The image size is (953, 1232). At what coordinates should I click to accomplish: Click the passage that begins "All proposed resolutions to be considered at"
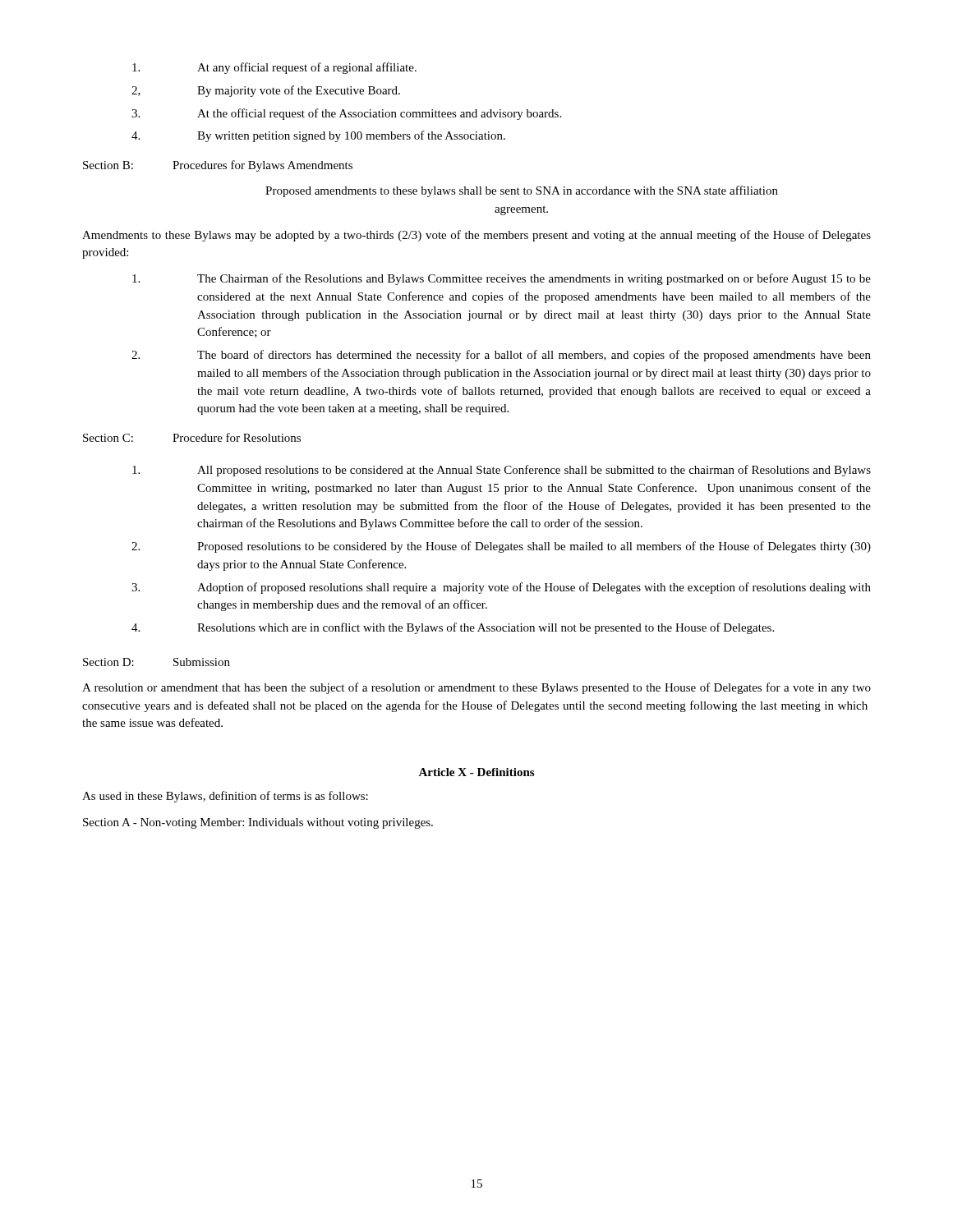coord(476,497)
